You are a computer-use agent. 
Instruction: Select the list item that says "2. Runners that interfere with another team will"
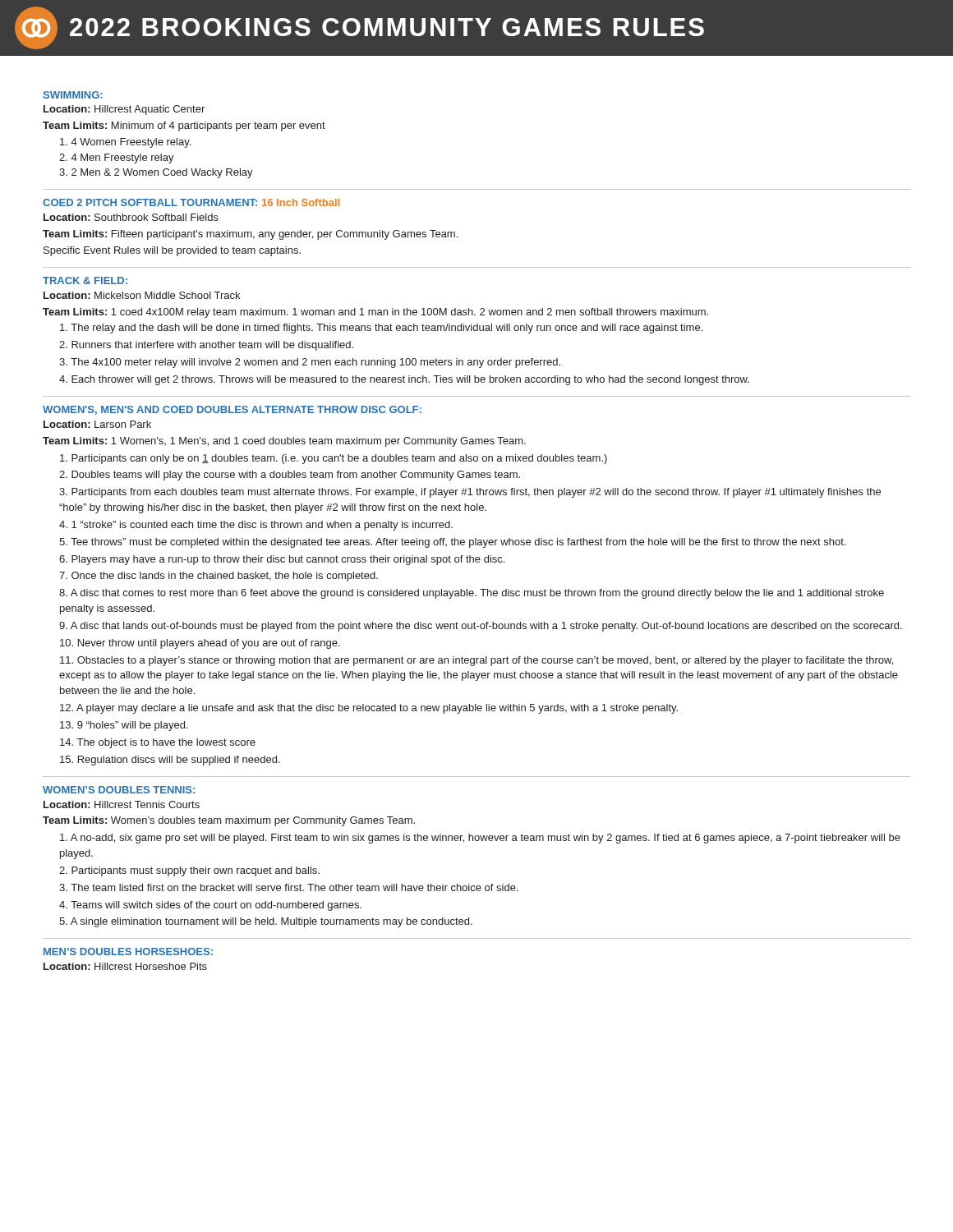coord(207,345)
